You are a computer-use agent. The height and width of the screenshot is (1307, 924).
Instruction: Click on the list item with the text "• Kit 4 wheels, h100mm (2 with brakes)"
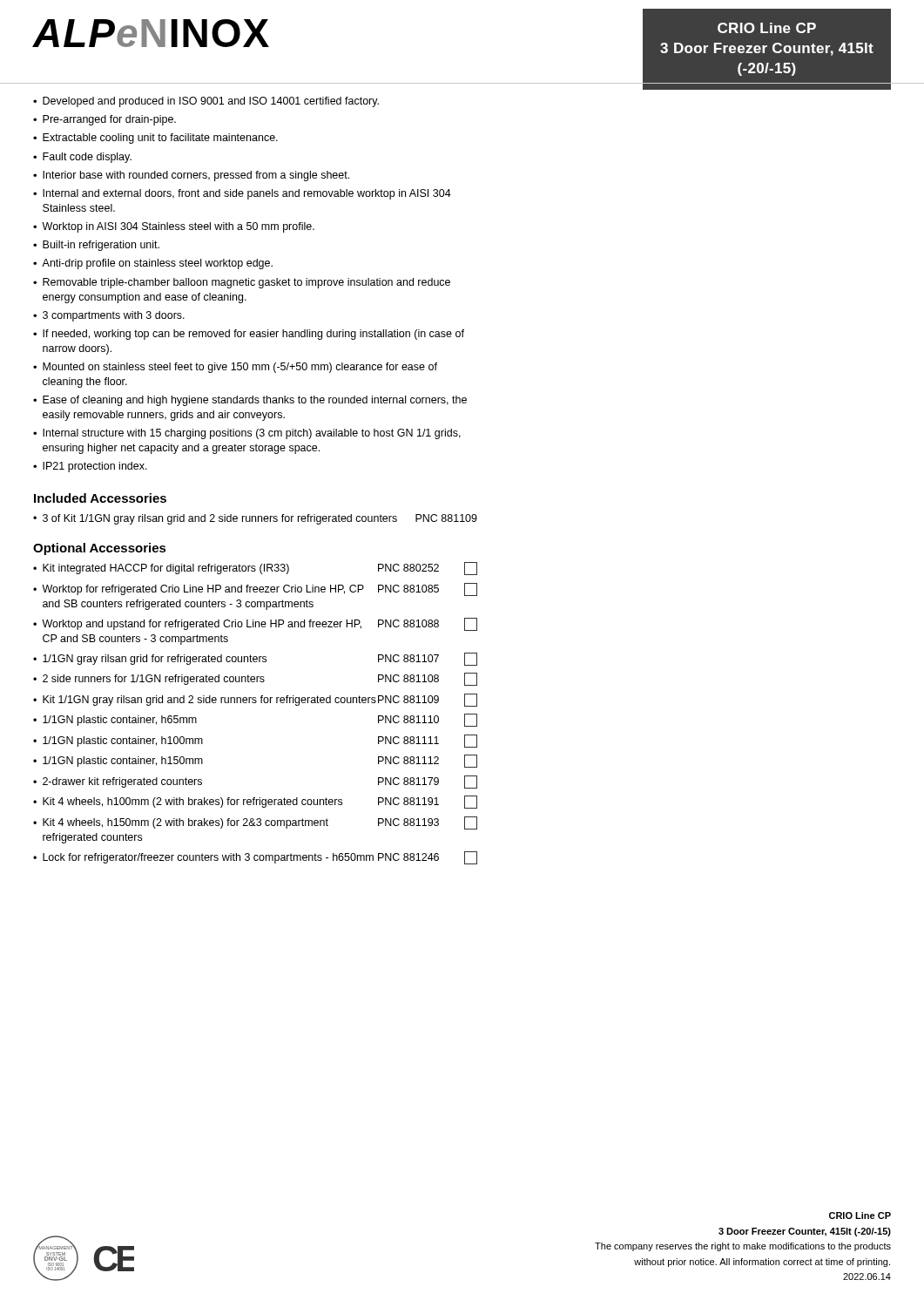point(255,803)
